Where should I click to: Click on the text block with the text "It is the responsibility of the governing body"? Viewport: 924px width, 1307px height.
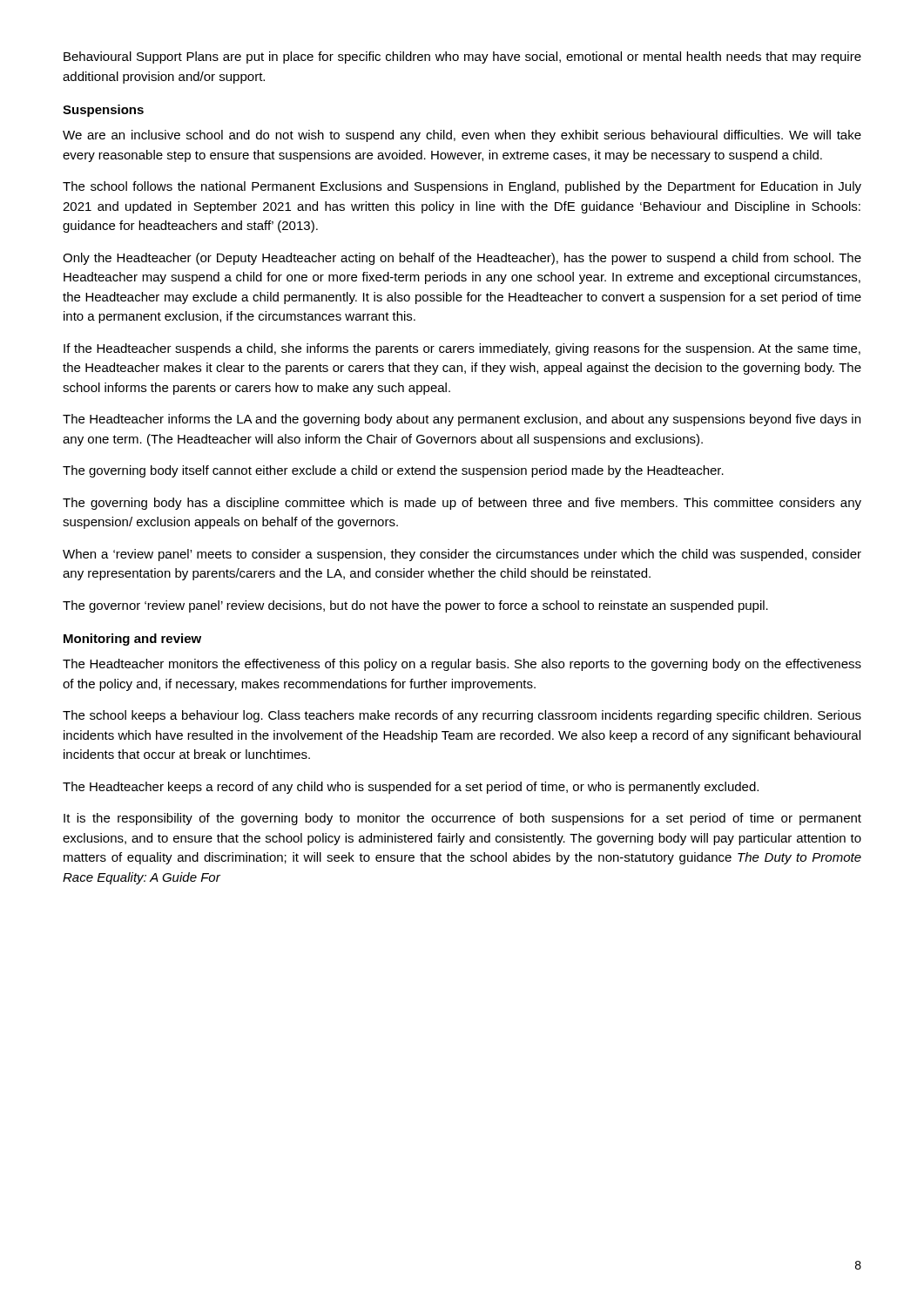pos(462,848)
